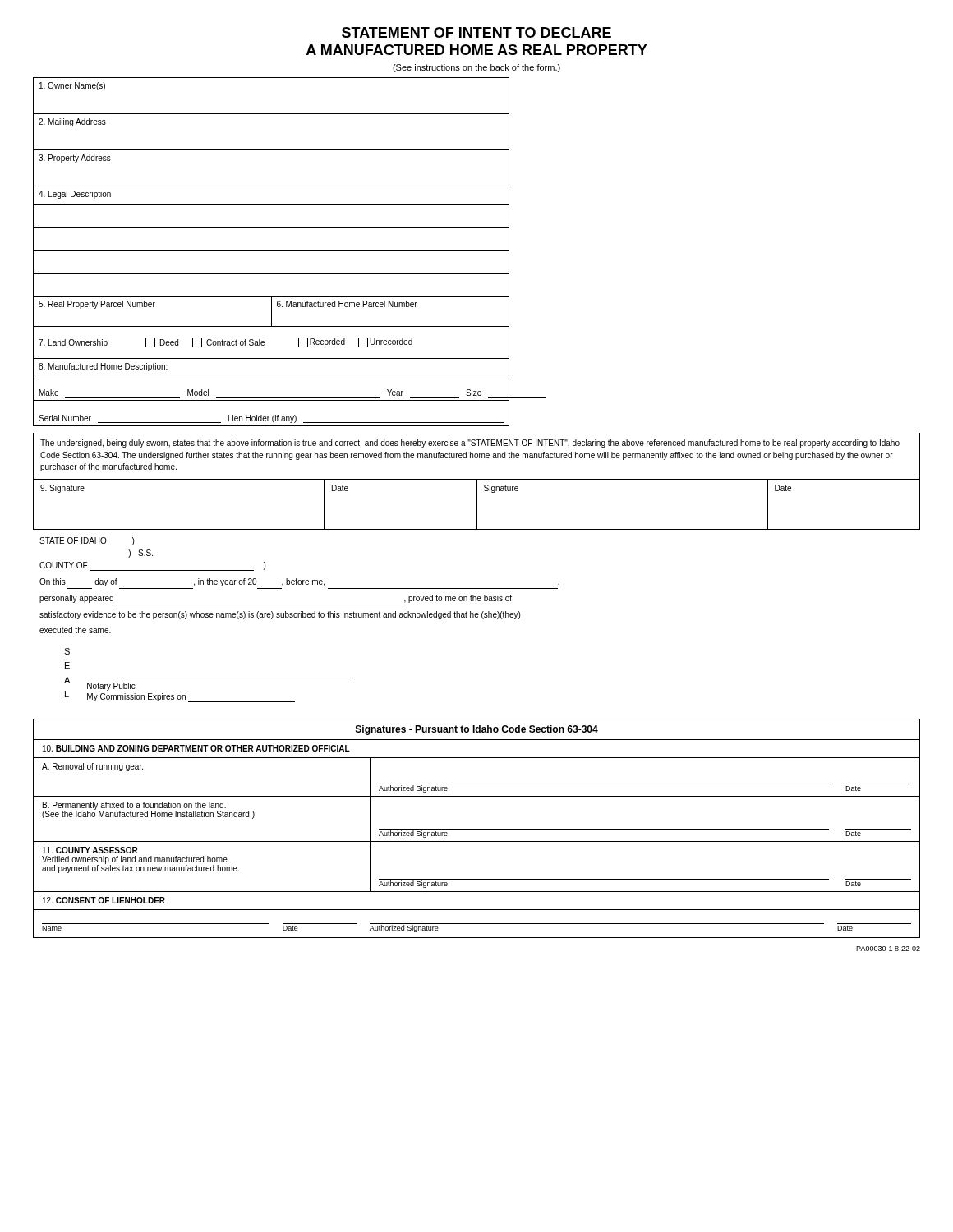This screenshot has width=953, height=1232.
Task: Locate the table with the text "Owner Name(s) 2. Mailing"
Action: pos(271,252)
